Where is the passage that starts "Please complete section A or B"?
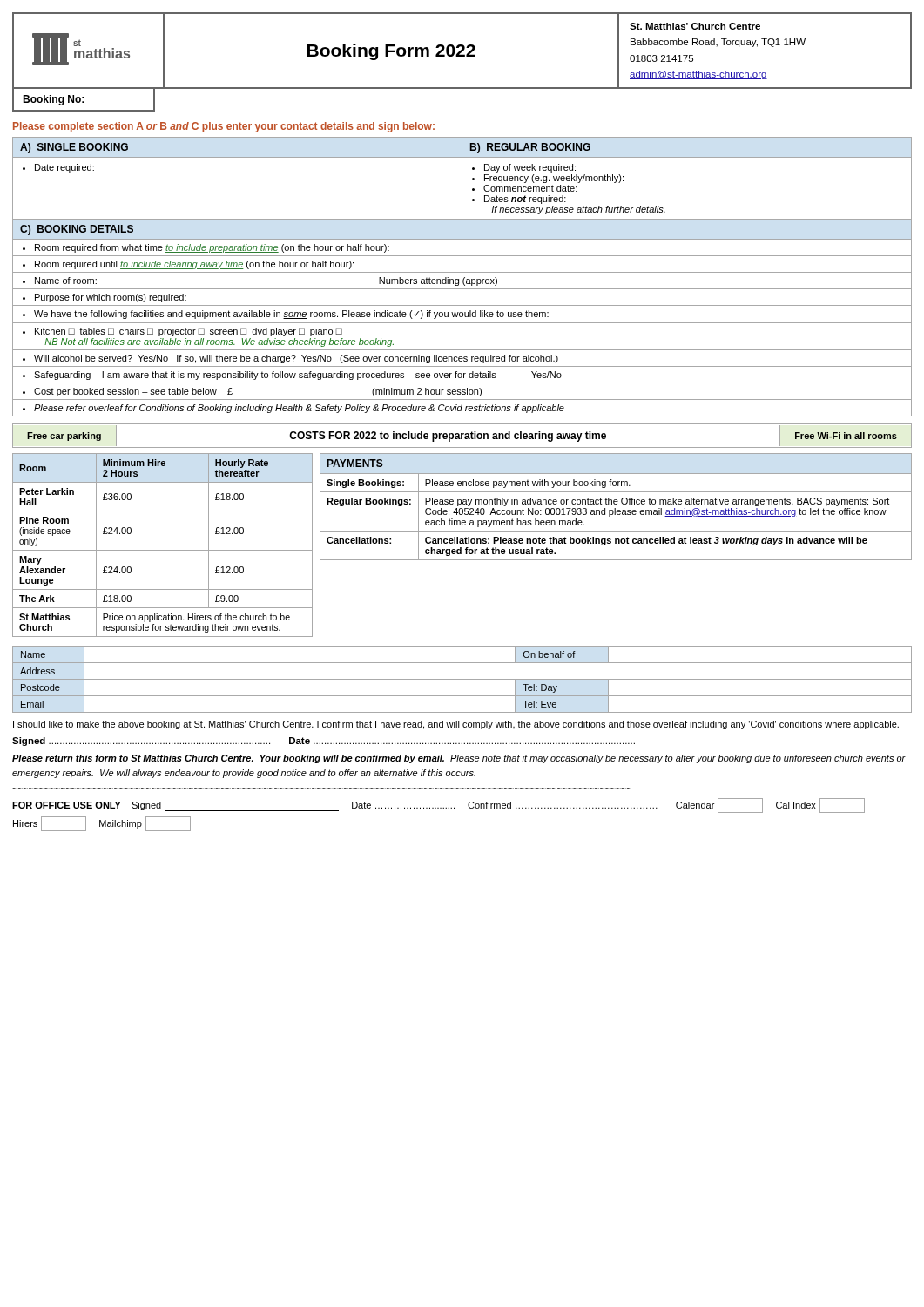Viewport: 924px width, 1307px height. click(x=224, y=126)
